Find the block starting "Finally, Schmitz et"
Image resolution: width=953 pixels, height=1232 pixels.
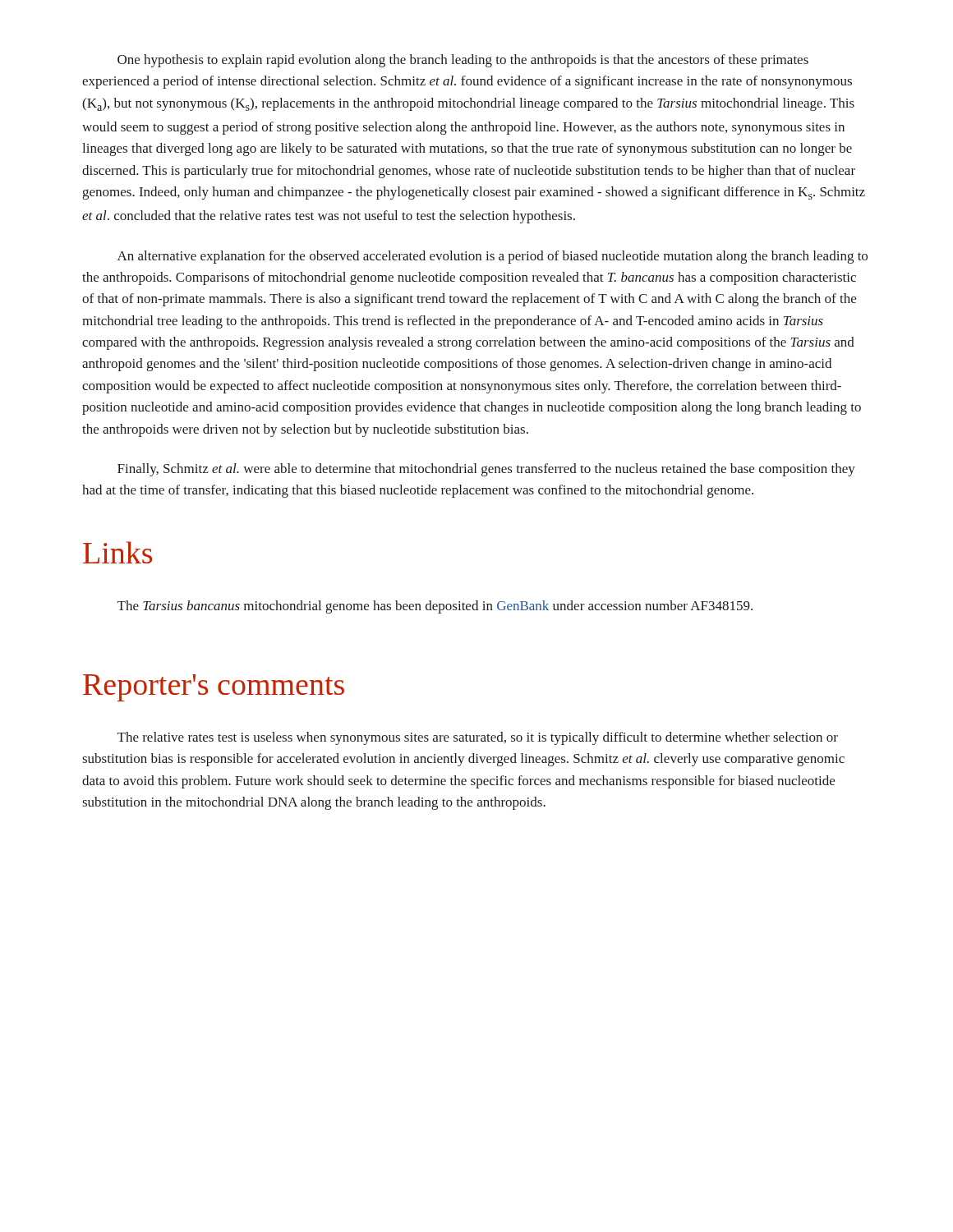476,480
